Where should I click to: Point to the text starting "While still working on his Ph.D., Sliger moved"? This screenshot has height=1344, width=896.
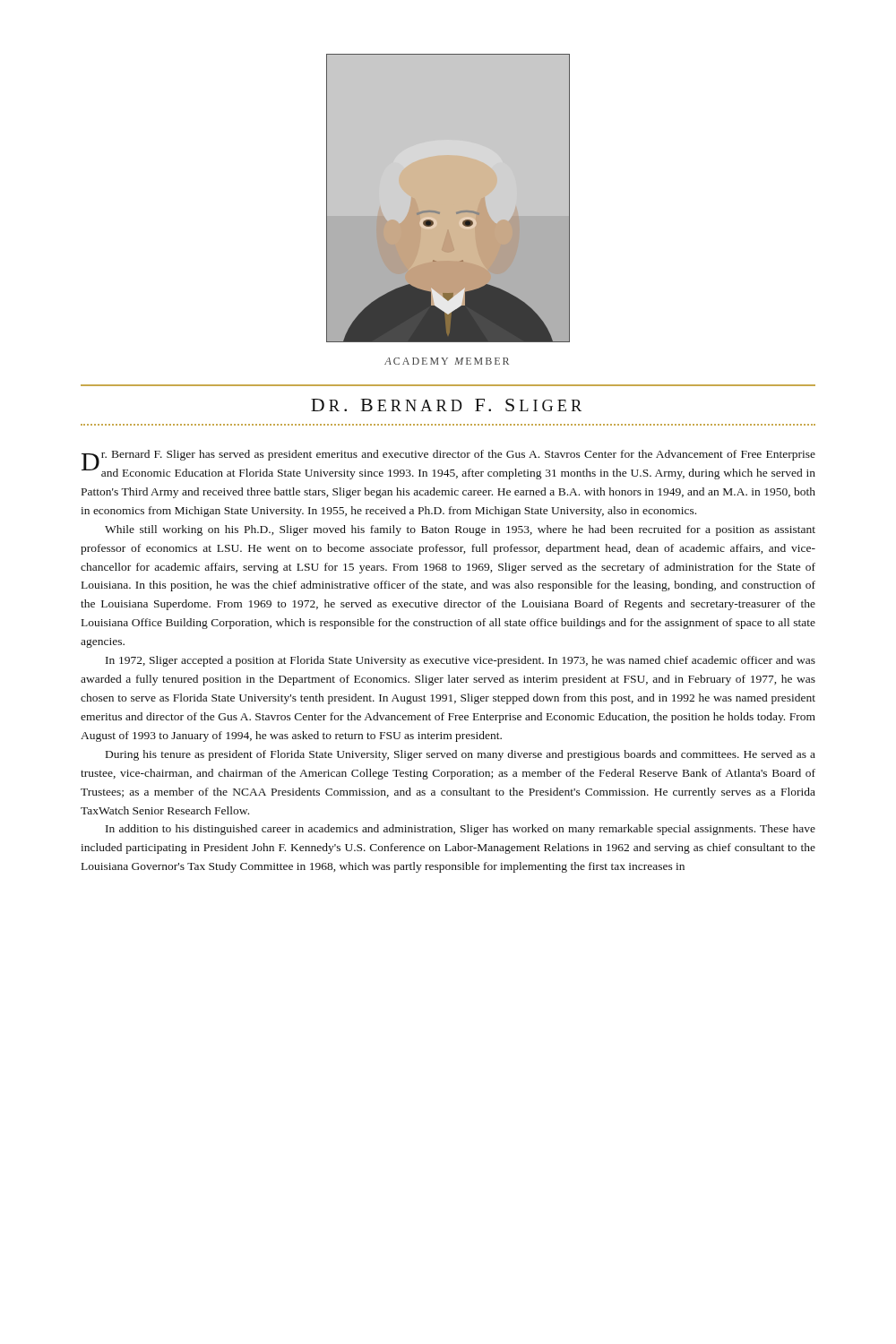[448, 585]
